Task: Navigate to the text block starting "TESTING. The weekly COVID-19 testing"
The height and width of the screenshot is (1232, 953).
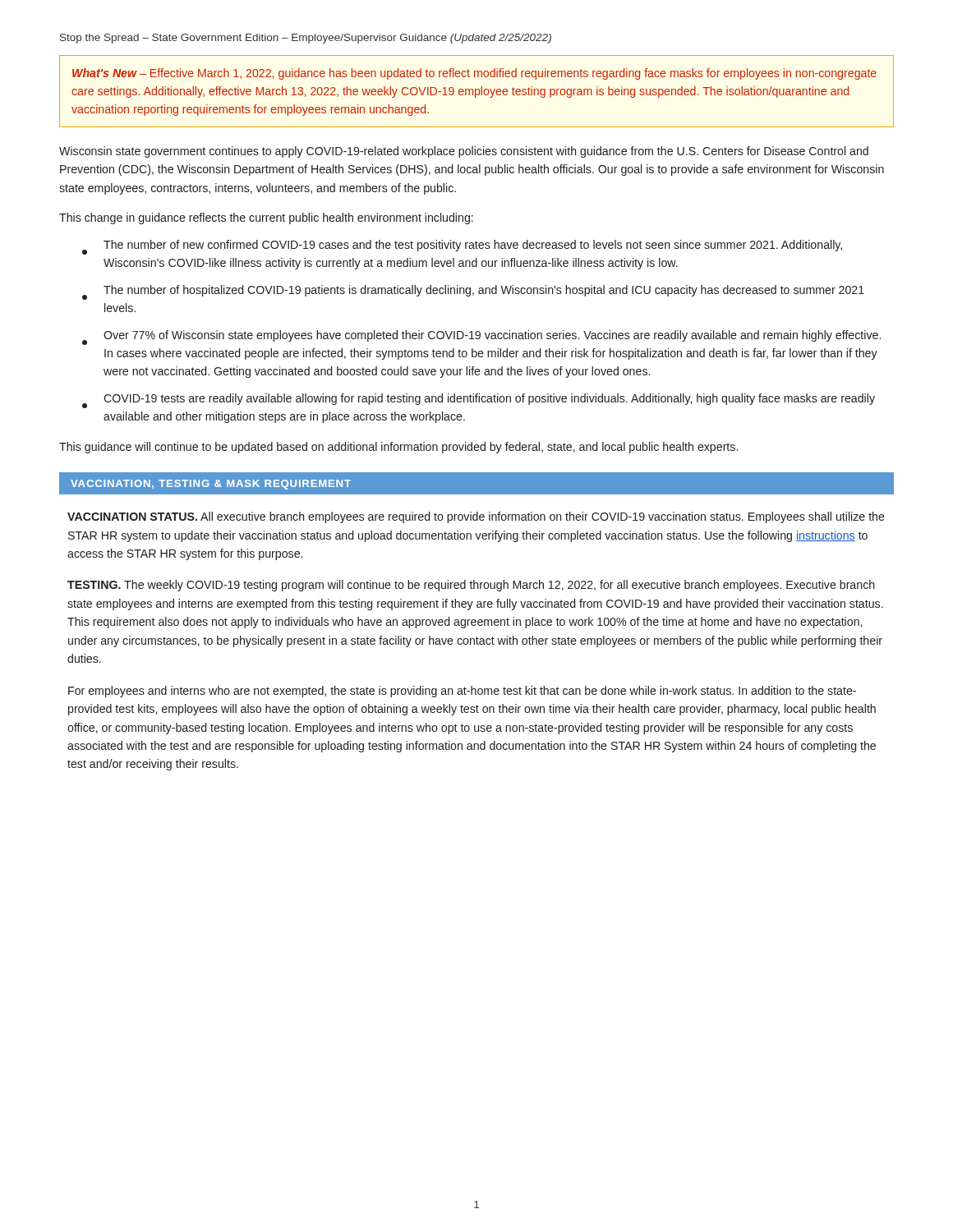Action: tap(476, 622)
